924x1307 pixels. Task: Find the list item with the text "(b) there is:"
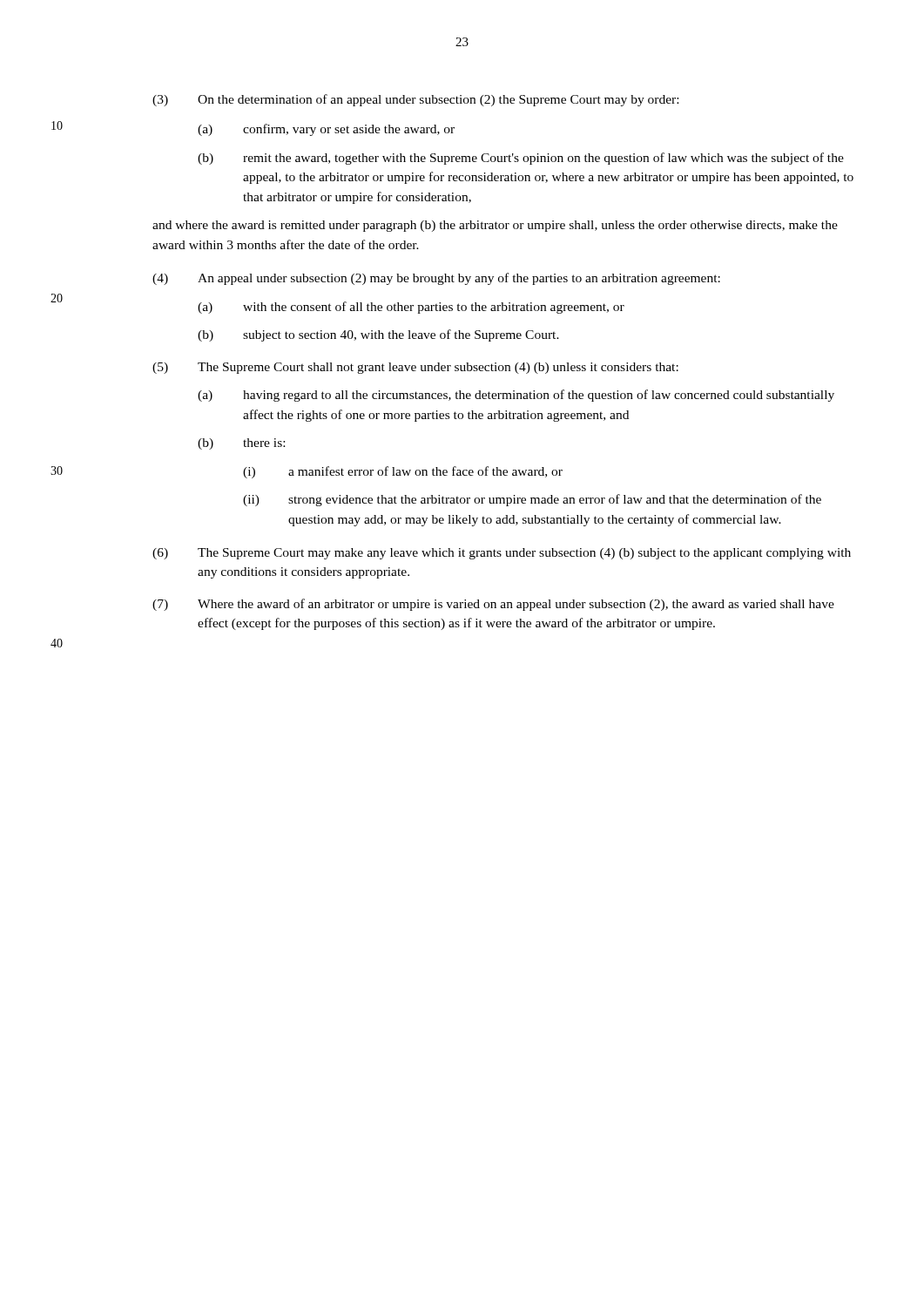pyautogui.click(x=242, y=443)
